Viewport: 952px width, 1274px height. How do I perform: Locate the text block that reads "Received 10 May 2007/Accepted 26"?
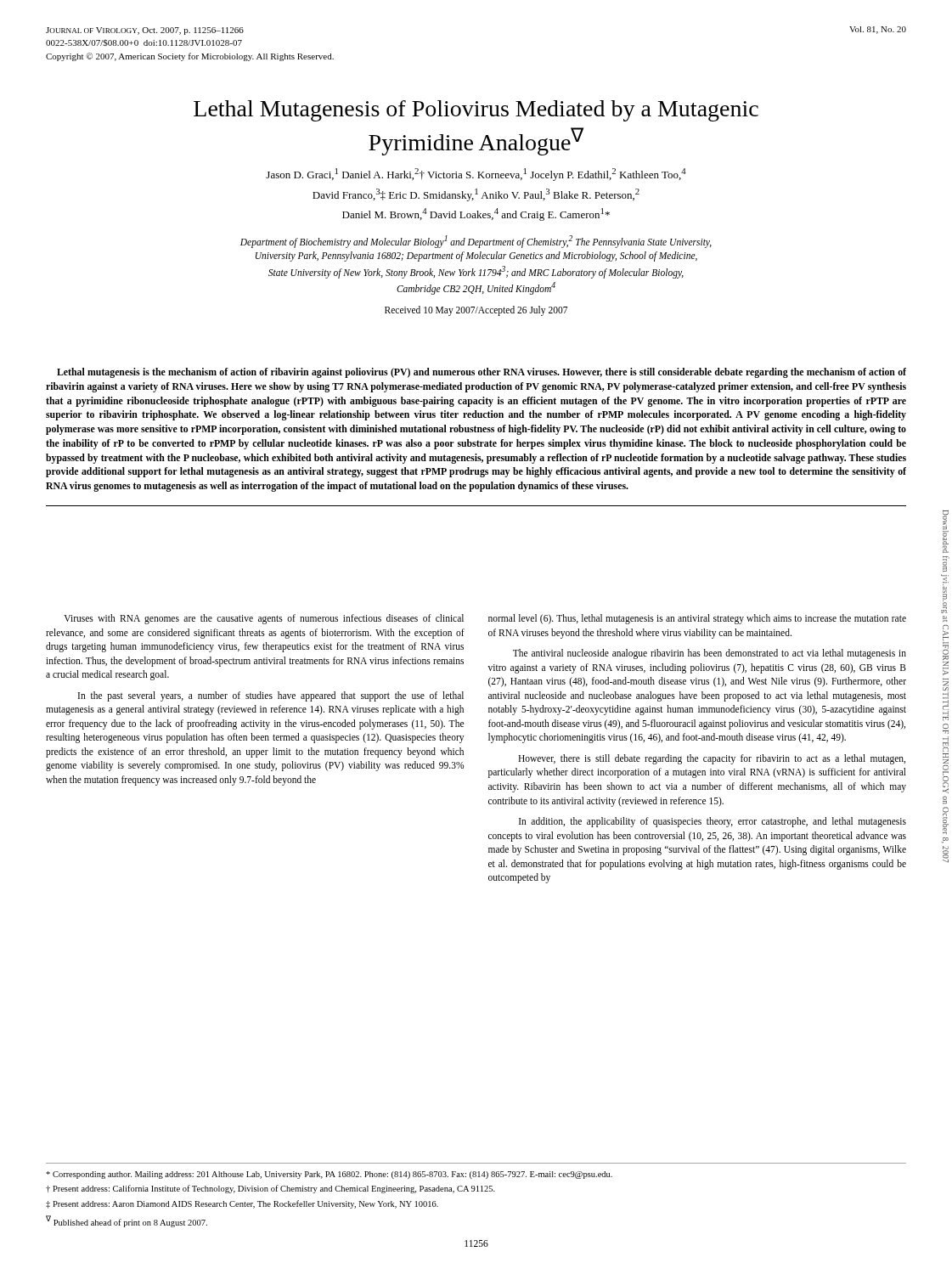click(x=476, y=310)
